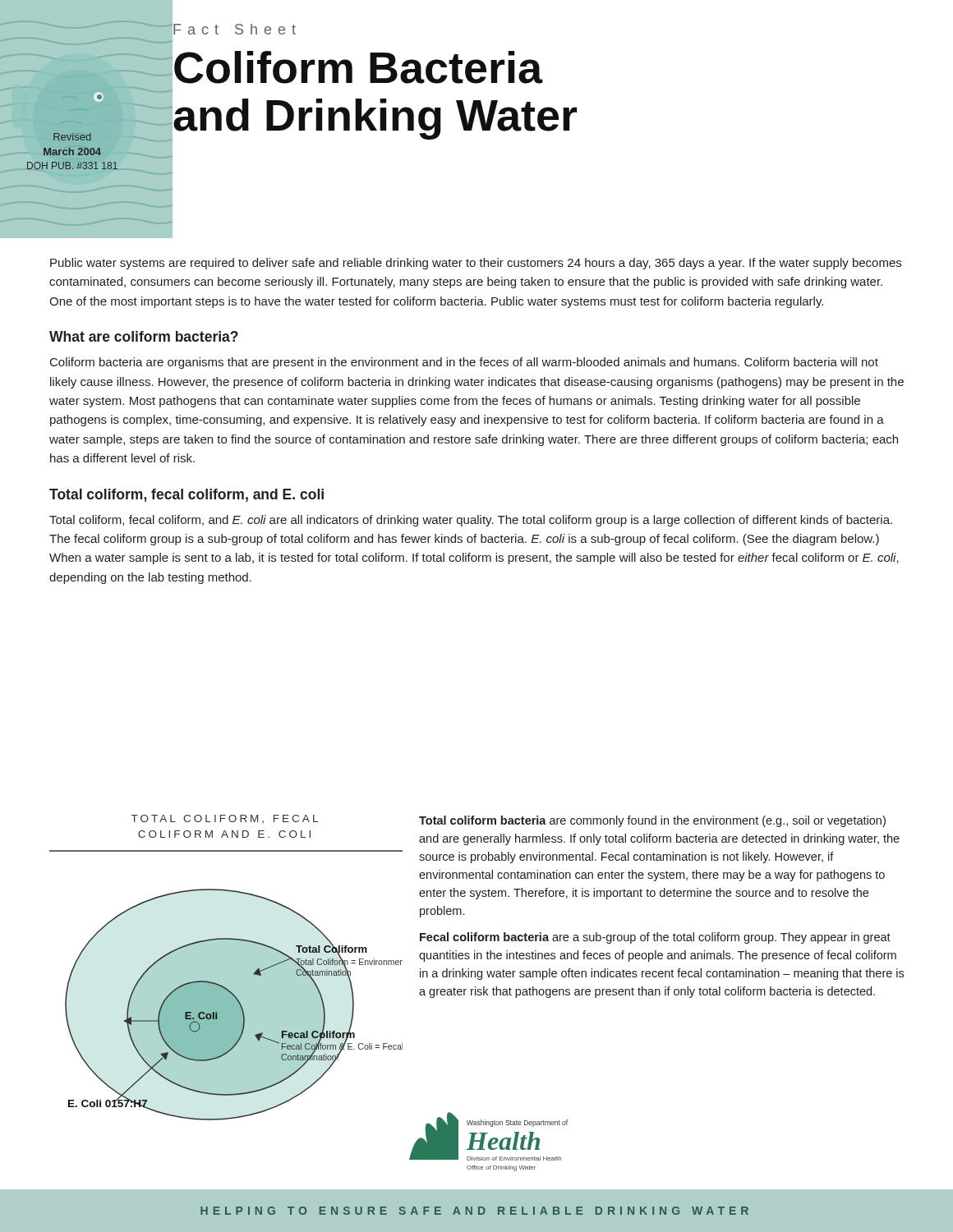
Task: Find the text starting "Coliform bacteria are organisms that are present in"
Action: pos(477,410)
